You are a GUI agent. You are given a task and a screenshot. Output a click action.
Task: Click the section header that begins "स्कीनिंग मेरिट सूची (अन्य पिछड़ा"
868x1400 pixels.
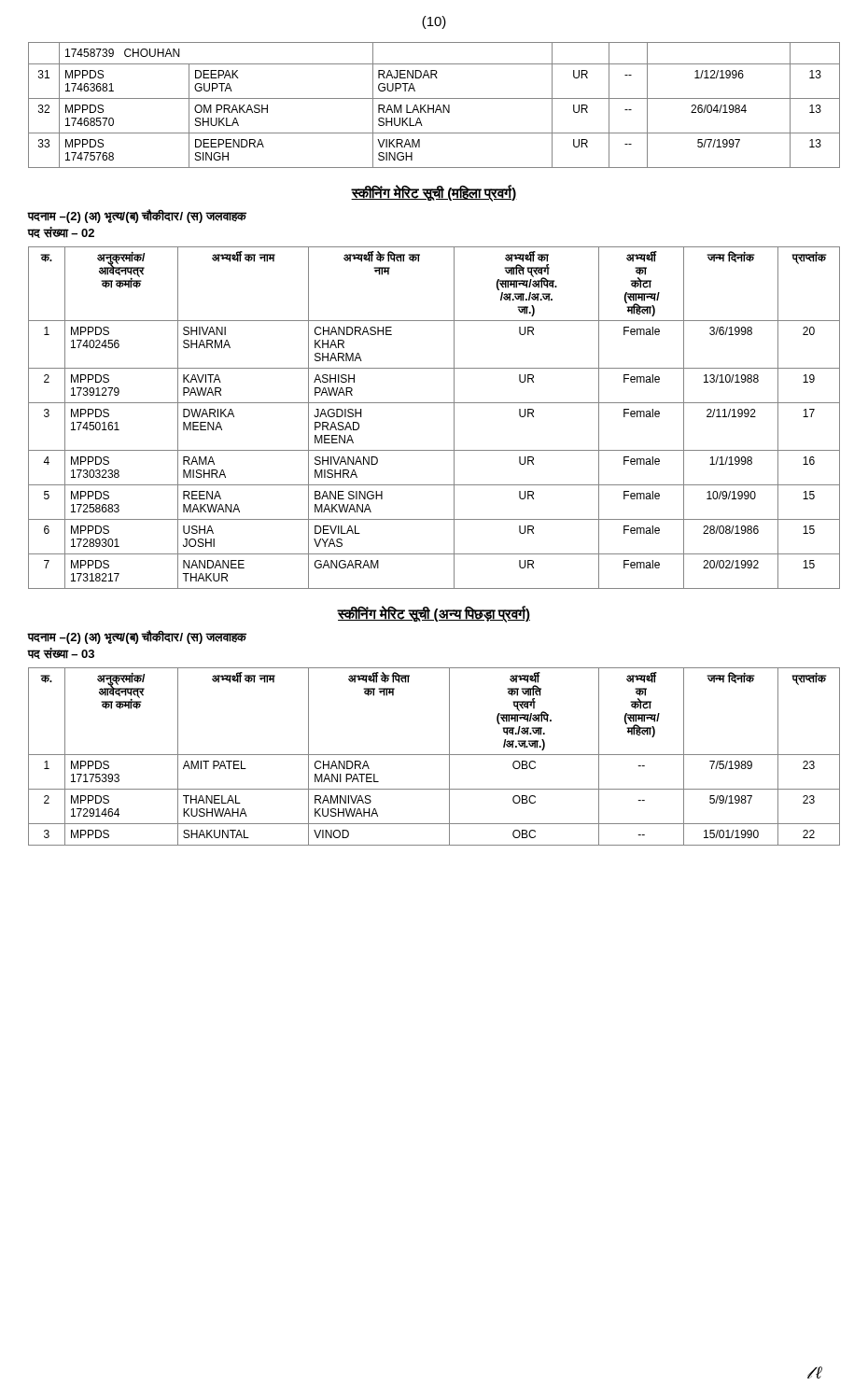(x=434, y=614)
